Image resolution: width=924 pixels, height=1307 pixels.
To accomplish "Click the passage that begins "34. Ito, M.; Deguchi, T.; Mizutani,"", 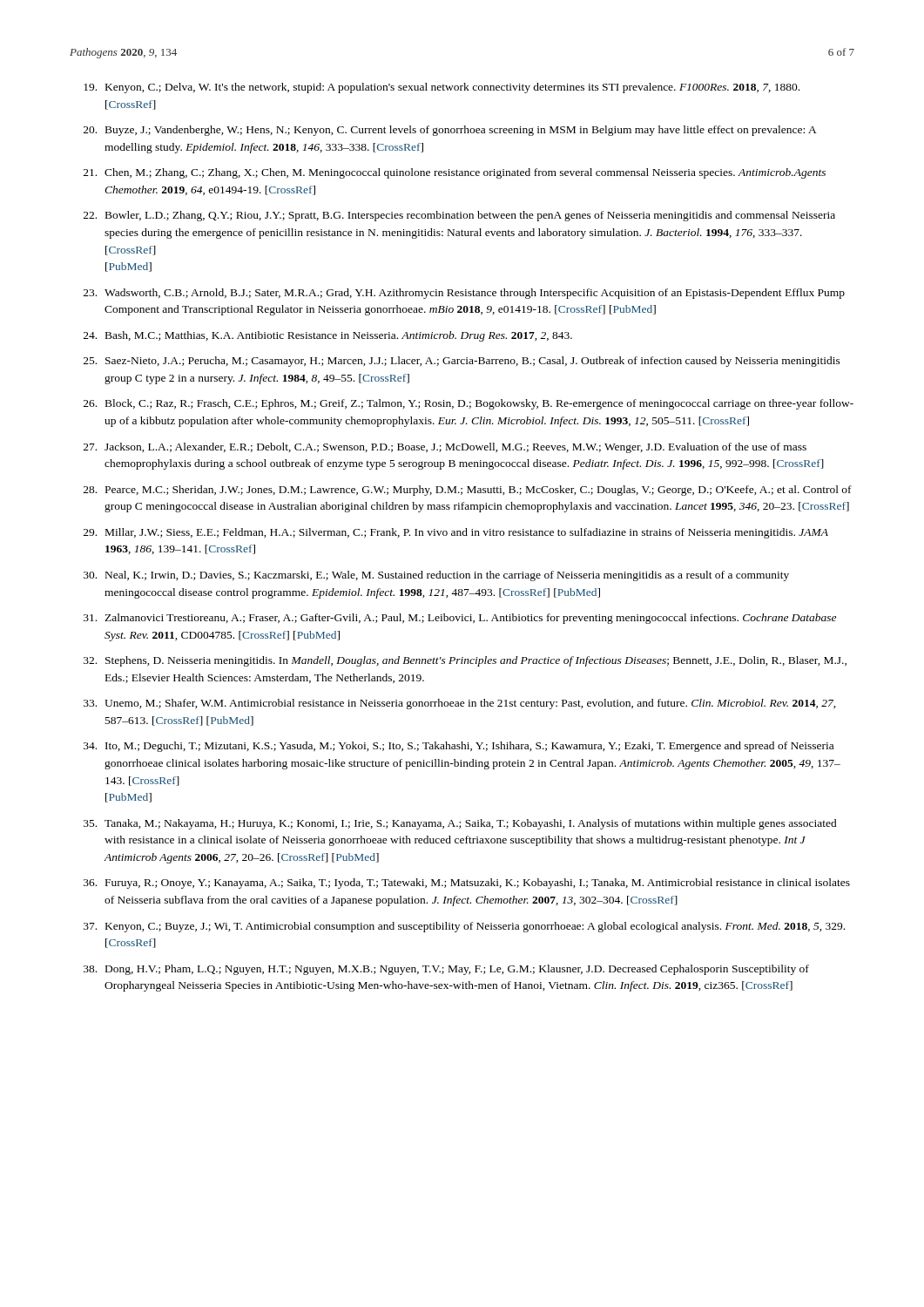I will click(x=462, y=772).
